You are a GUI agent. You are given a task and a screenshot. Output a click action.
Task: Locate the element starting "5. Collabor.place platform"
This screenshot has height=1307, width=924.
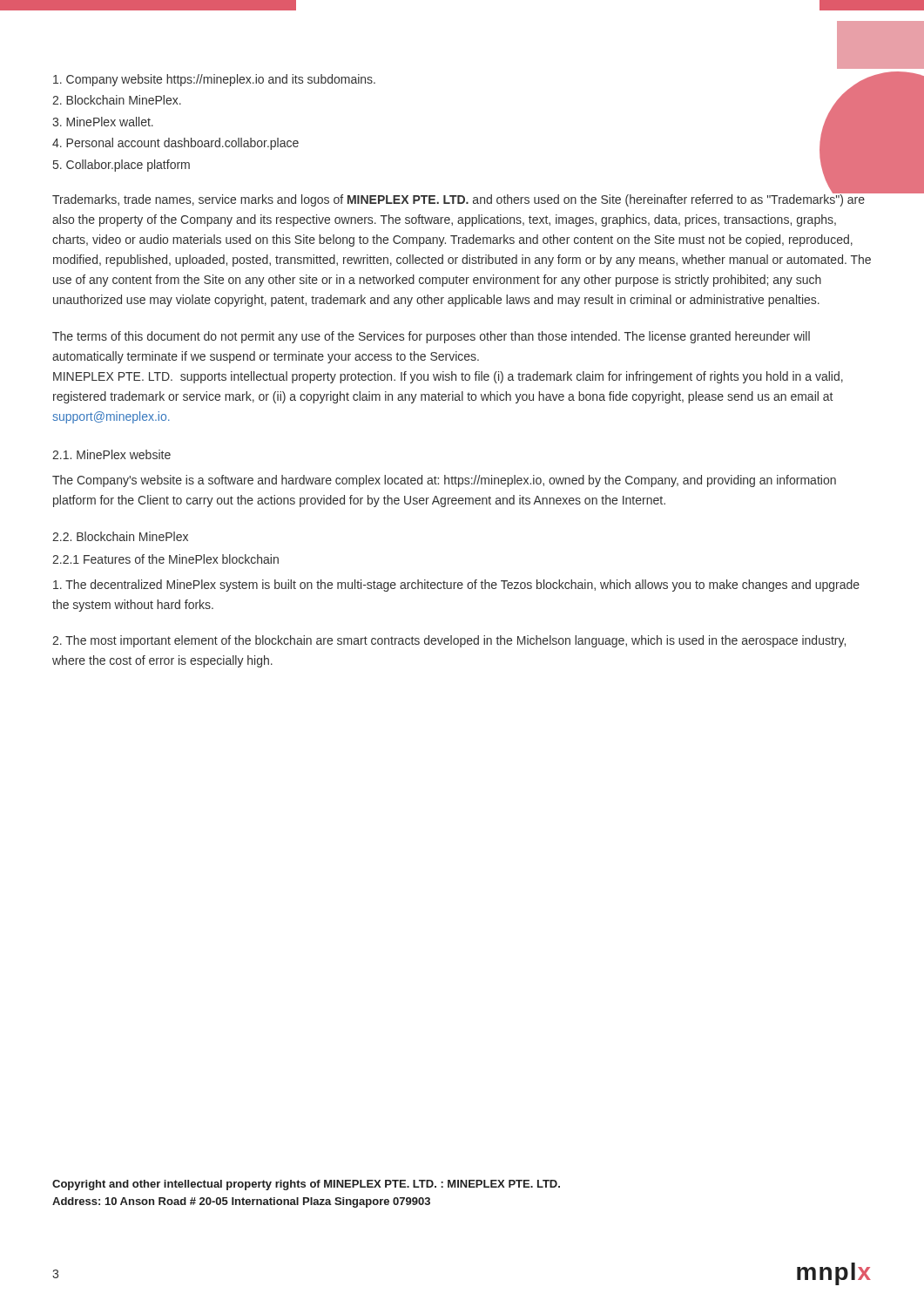(121, 164)
